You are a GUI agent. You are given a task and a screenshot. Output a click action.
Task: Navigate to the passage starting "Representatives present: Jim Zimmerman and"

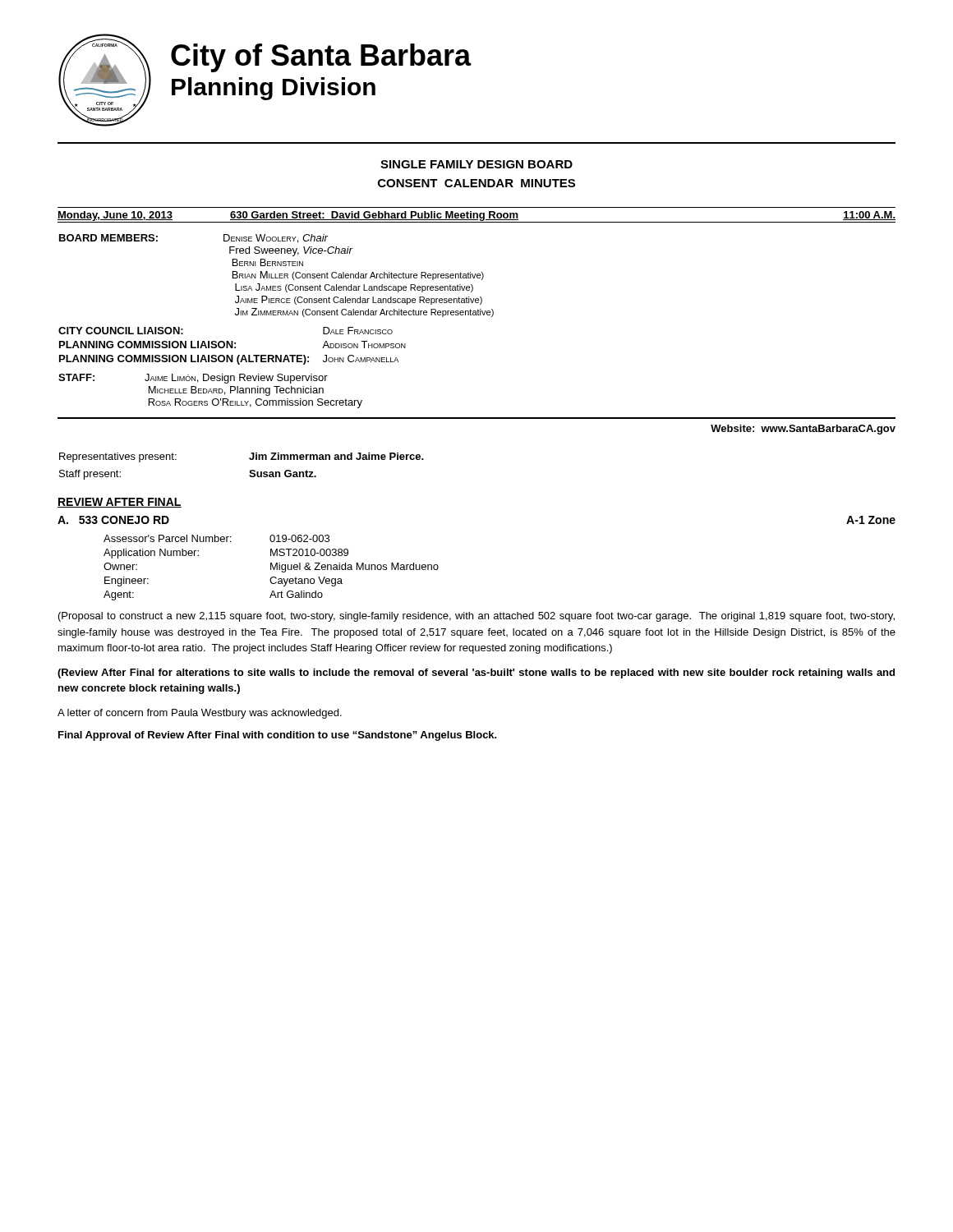coord(121,457)
